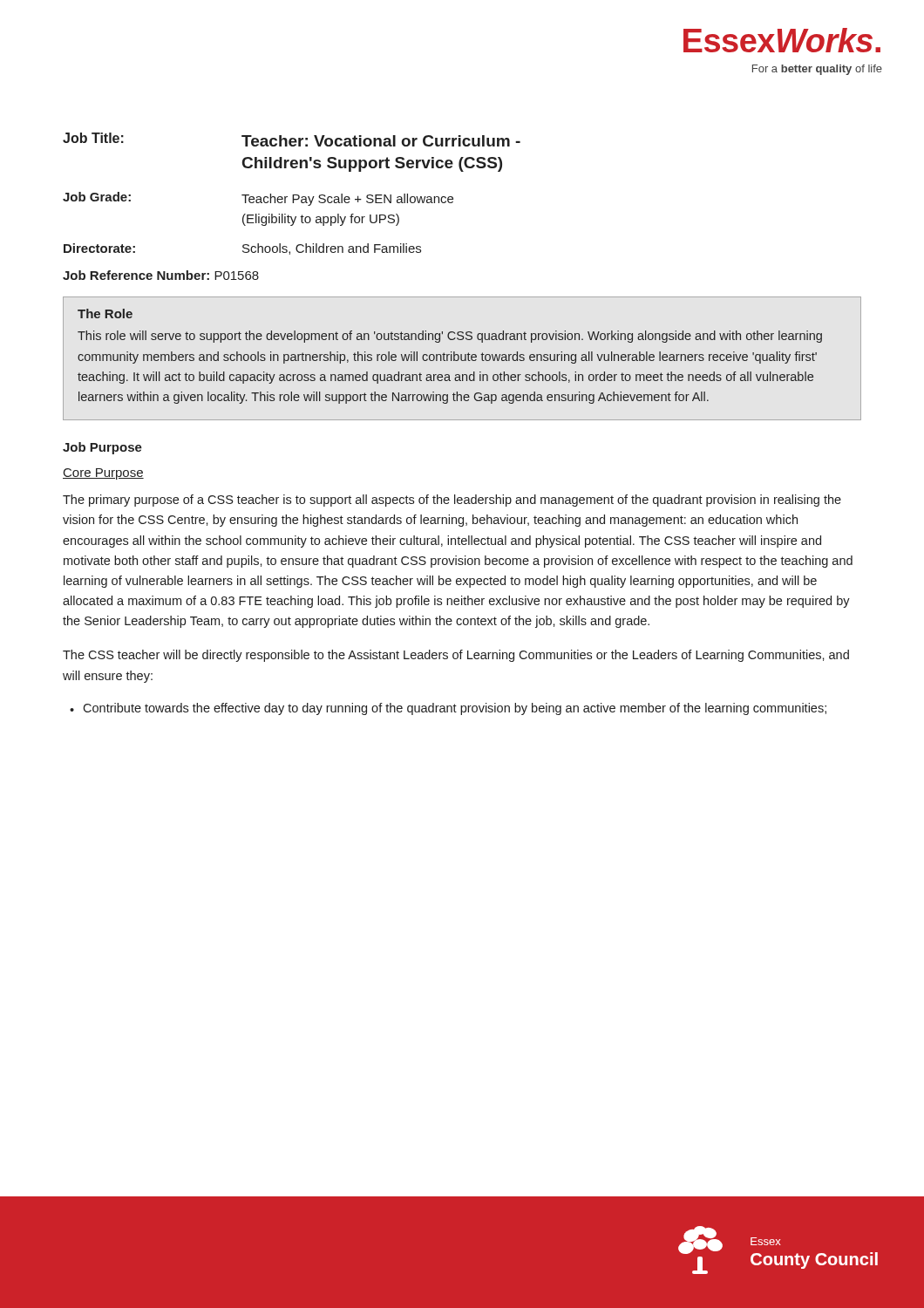Screen dimensions: 1308x924
Task: Find the section header on this page that starts "The Role This role will serve to support"
Action: [x=462, y=359]
